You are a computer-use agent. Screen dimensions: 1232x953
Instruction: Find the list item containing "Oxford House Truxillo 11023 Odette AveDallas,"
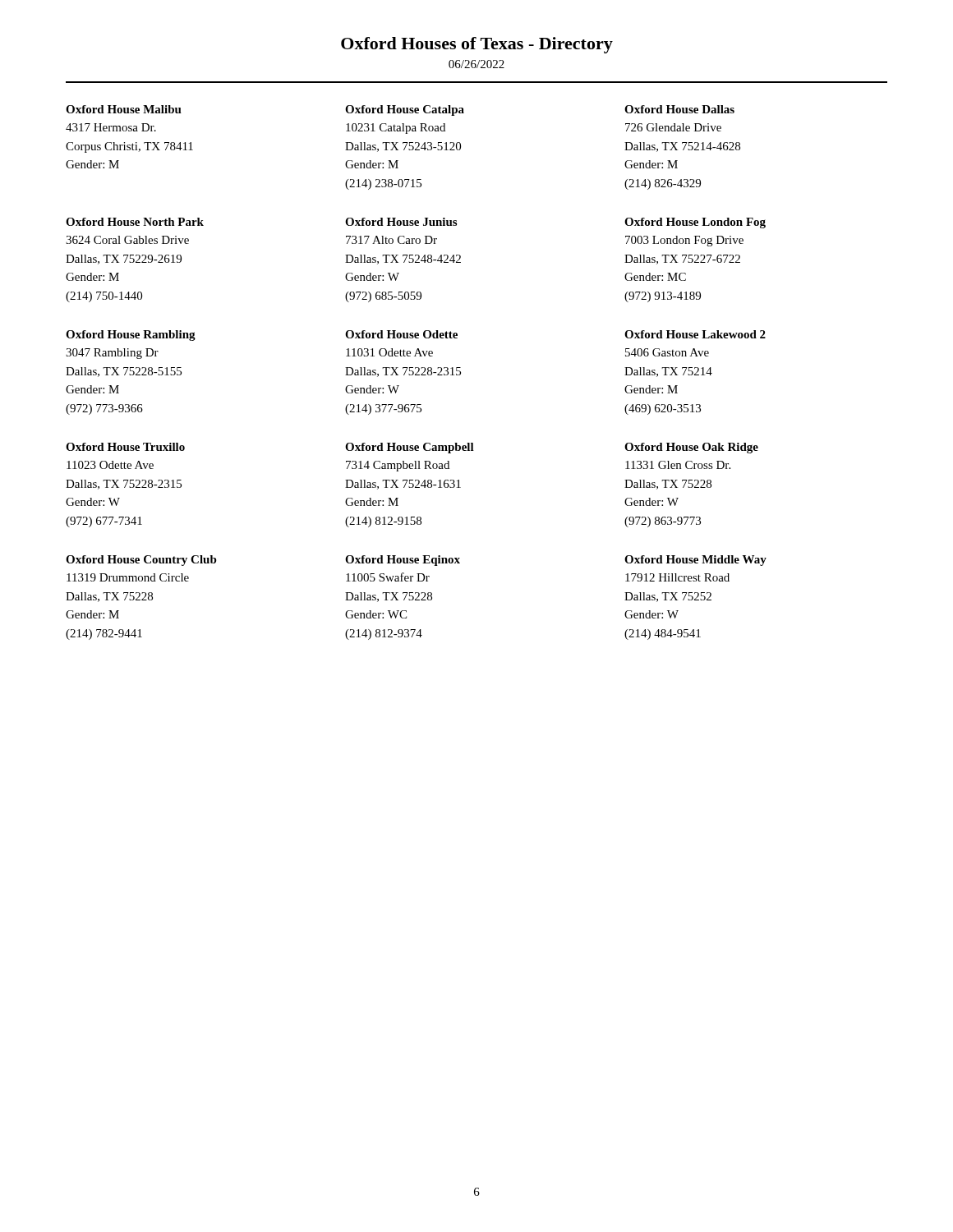(x=125, y=447)
